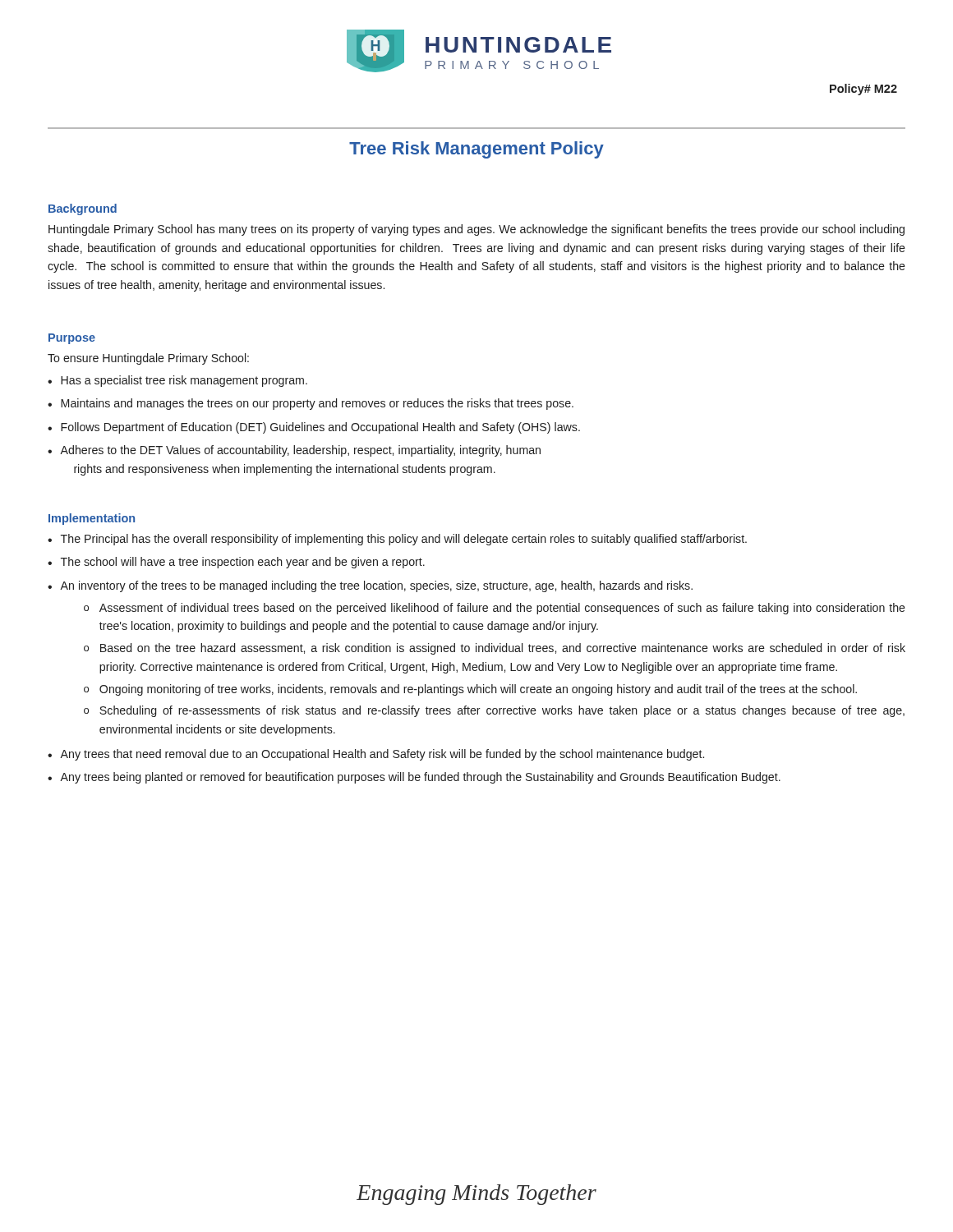Click the passage that begins "Based on the tree hazard assessment,"
The image size is (953, 1232).
(x=502, y=658)
